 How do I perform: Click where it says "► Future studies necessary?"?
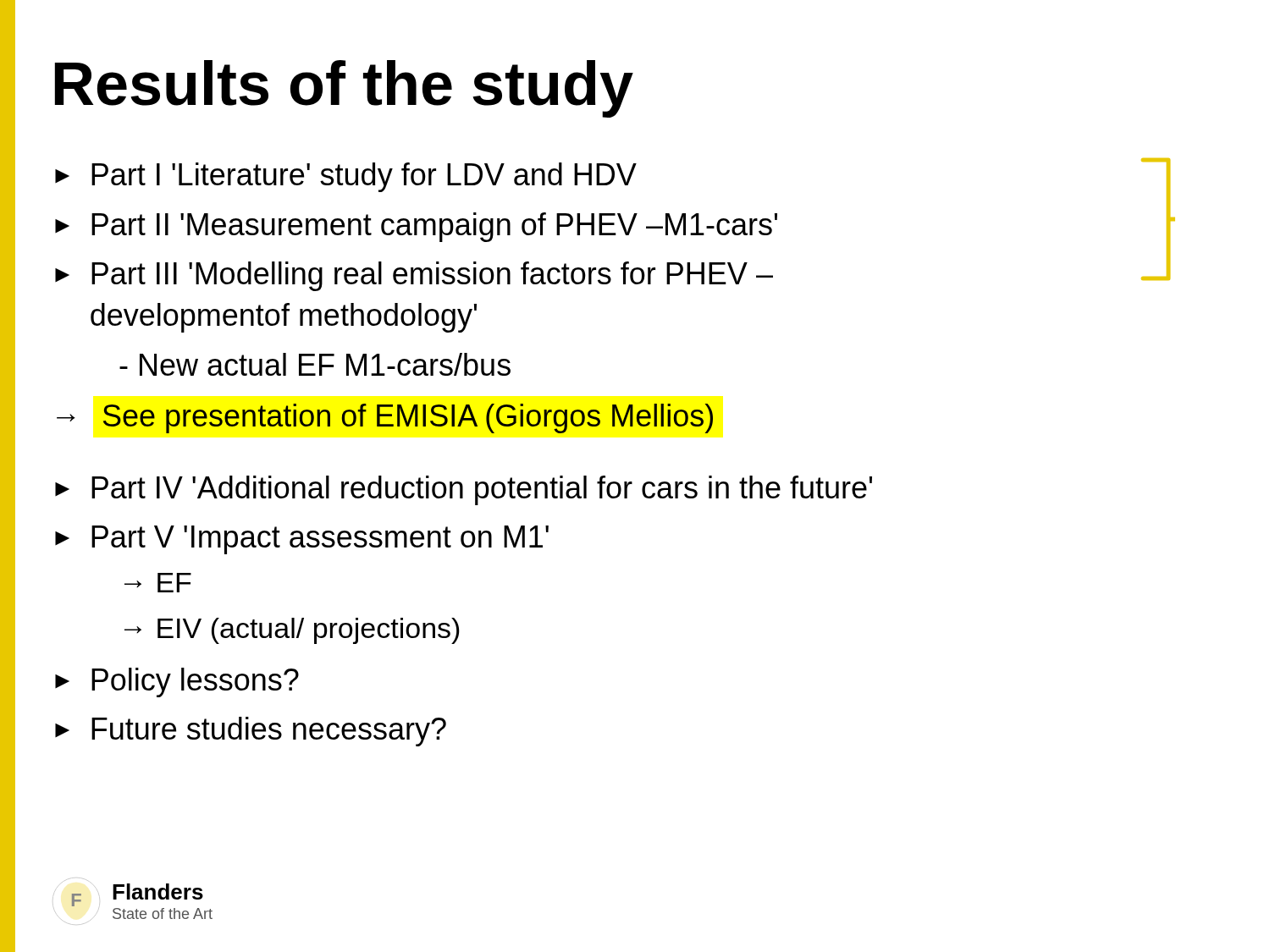(249, 730)
